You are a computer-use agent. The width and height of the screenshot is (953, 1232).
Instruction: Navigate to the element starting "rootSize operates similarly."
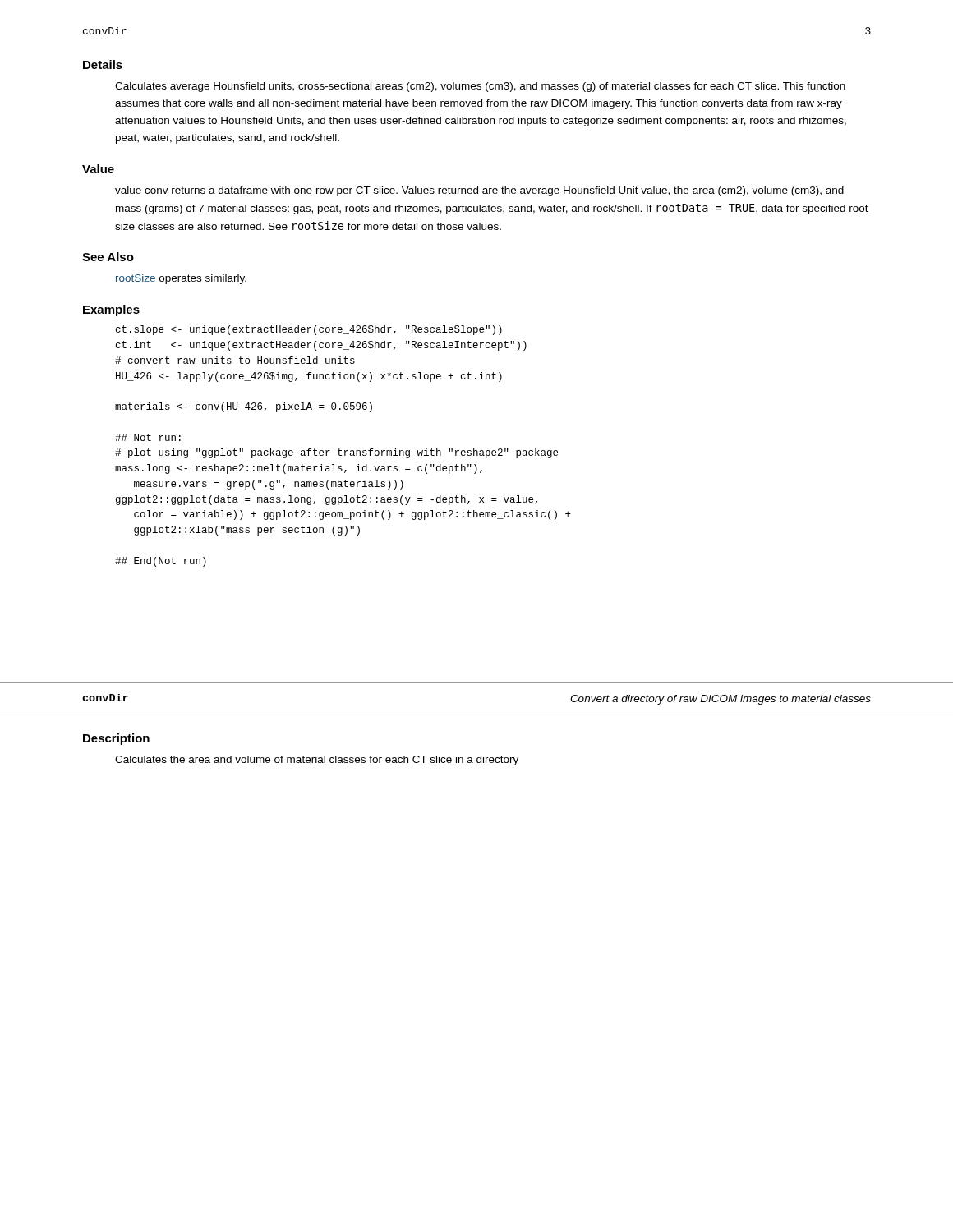click(x=181, y=278)
